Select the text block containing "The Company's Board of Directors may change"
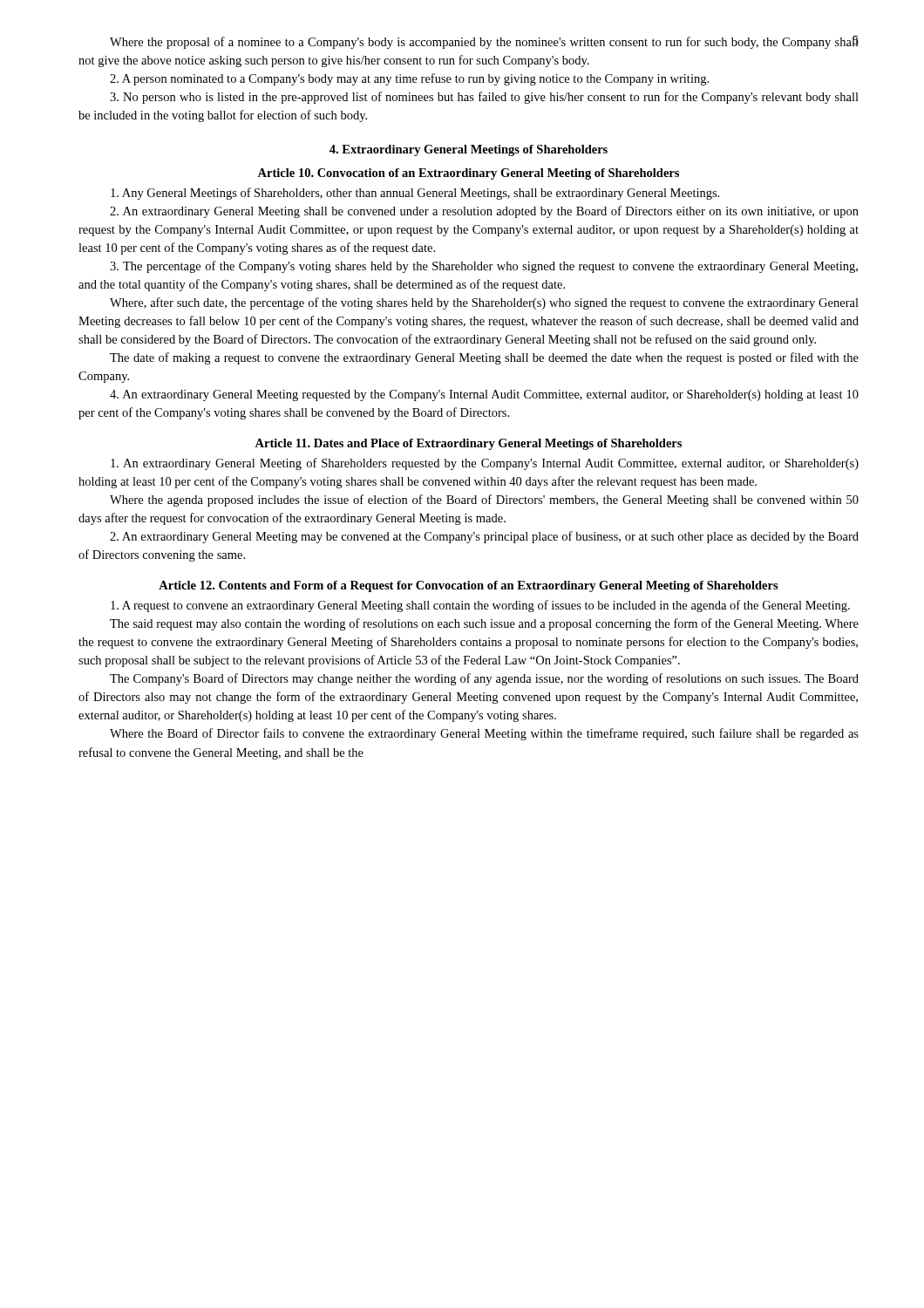Image resolution: width=924 pixels, height=1308 pixels. 469,698
